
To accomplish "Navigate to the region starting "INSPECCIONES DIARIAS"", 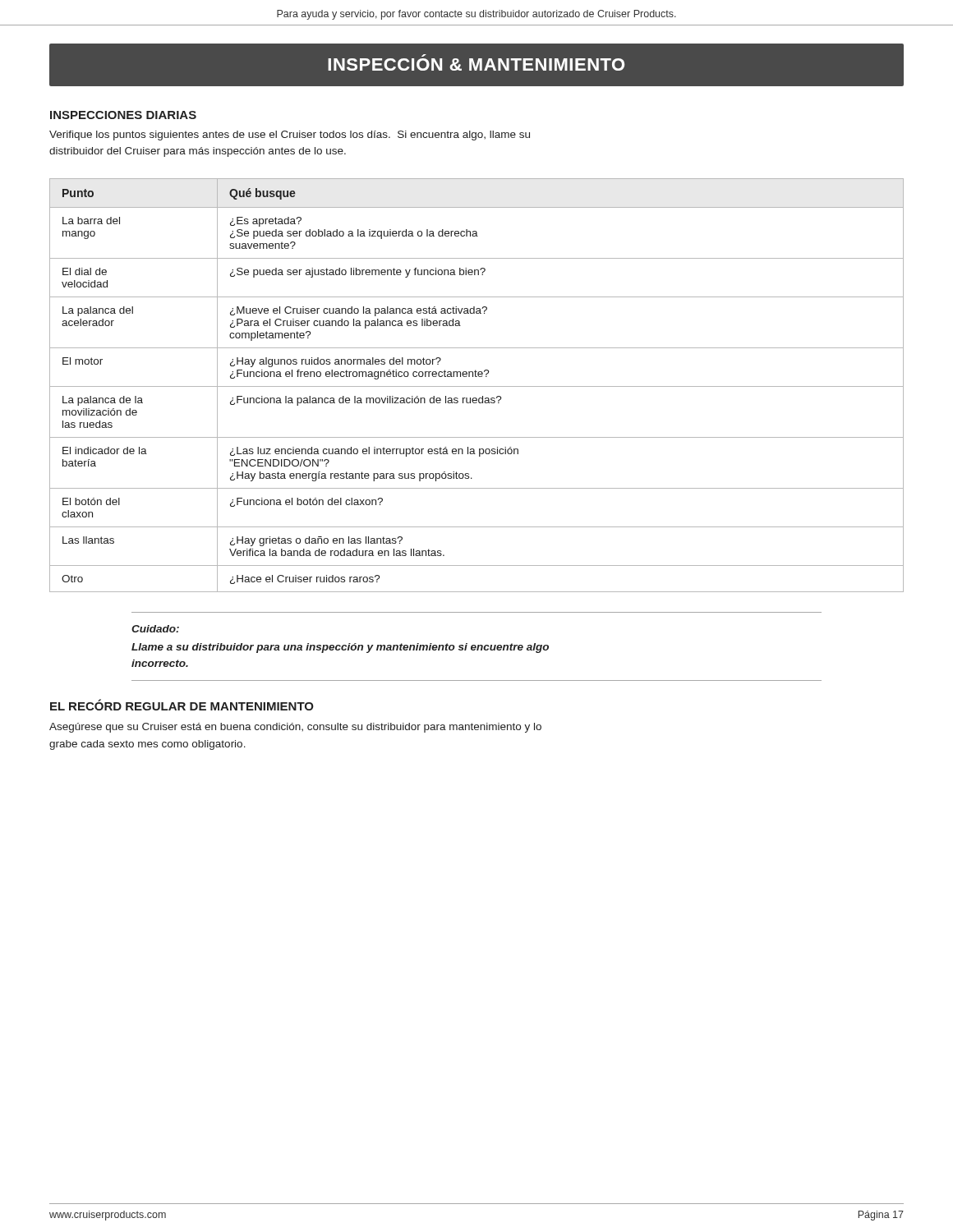I will [123, 115].
